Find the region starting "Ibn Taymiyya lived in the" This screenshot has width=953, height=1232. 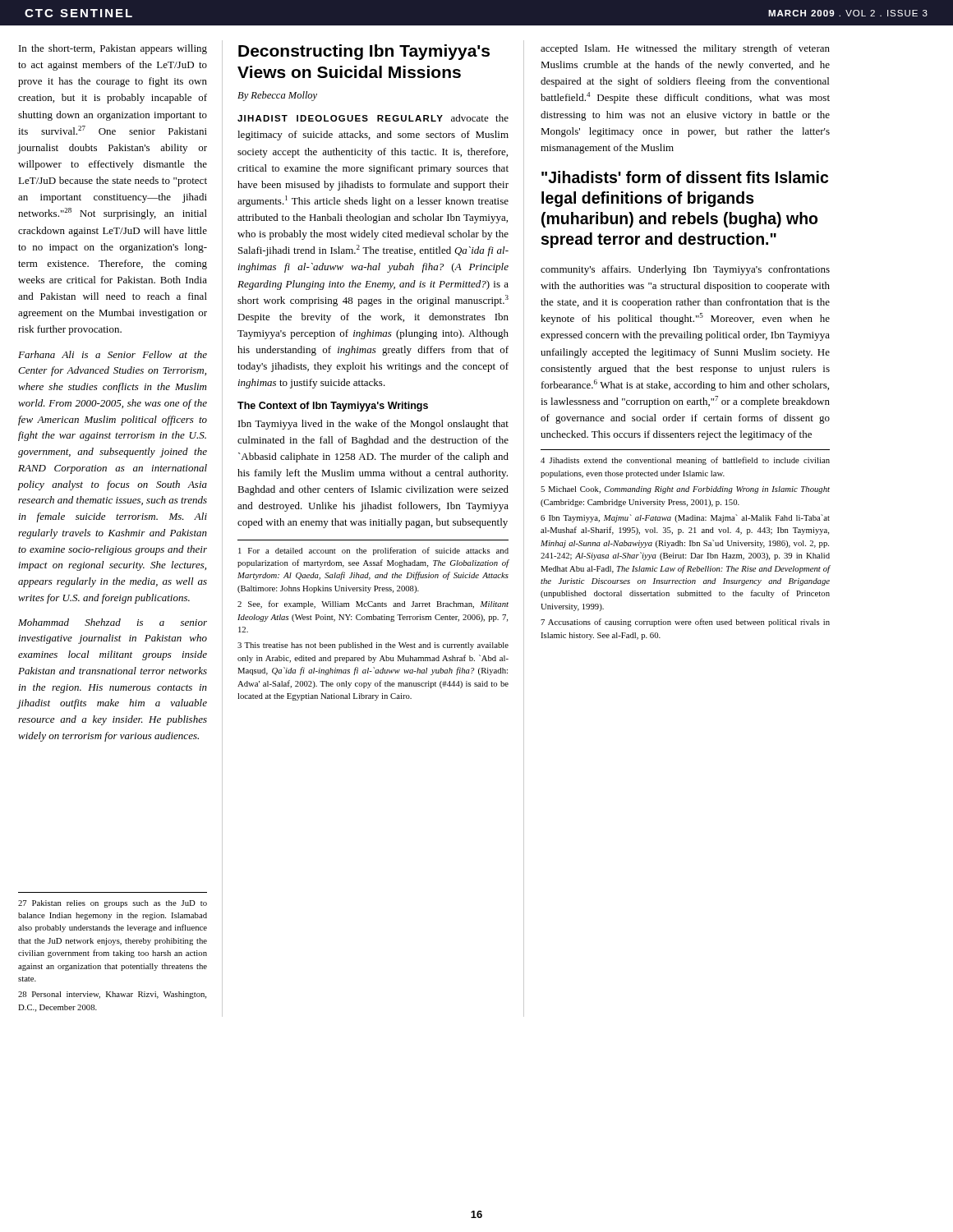click(373, 473)
